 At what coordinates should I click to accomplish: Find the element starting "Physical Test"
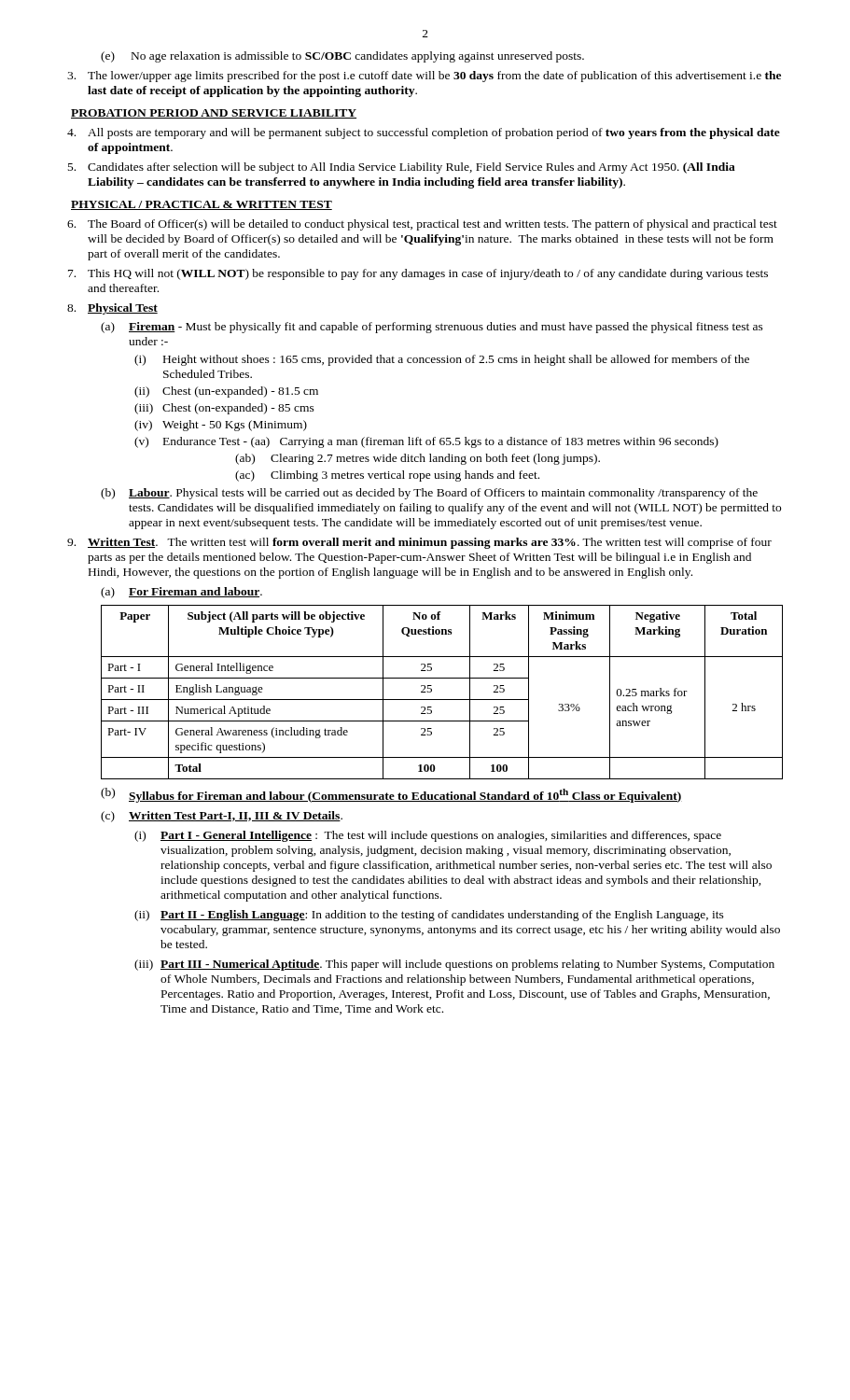[x=112, y=309]
